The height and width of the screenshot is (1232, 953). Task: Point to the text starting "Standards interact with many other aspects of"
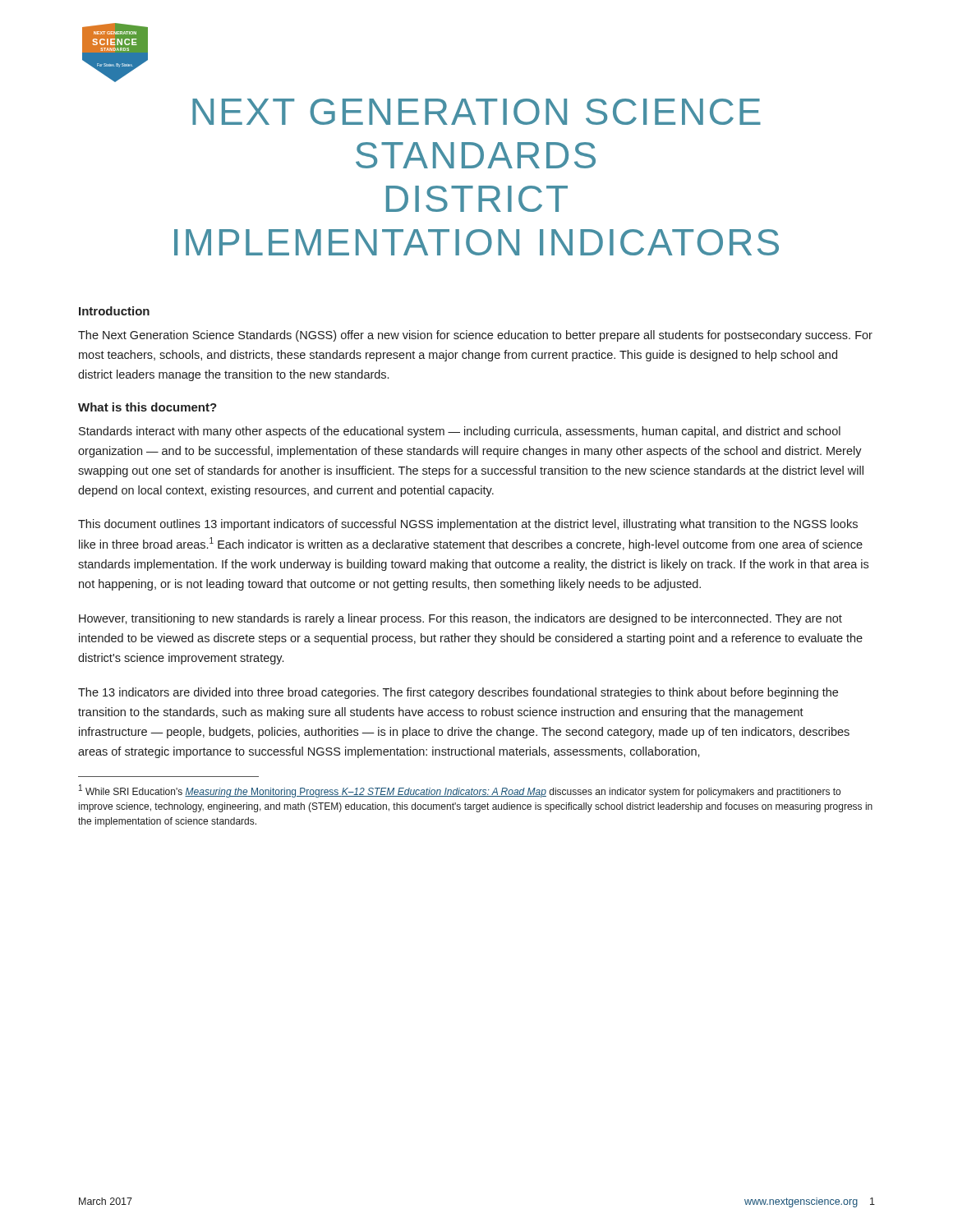pyautogui.click(x=471, y=460)
